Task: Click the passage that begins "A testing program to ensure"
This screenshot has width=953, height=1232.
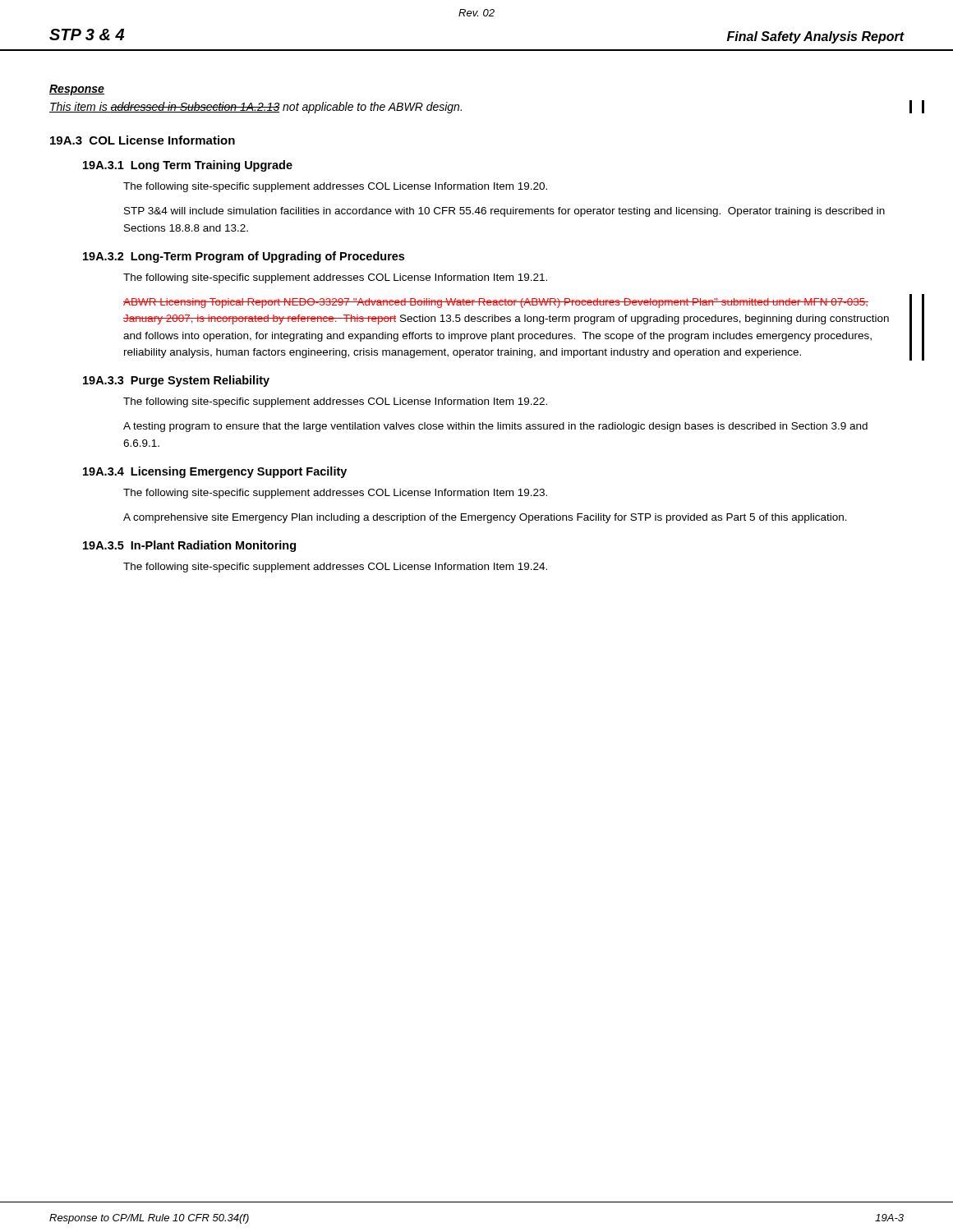Action: pos(496,434)
